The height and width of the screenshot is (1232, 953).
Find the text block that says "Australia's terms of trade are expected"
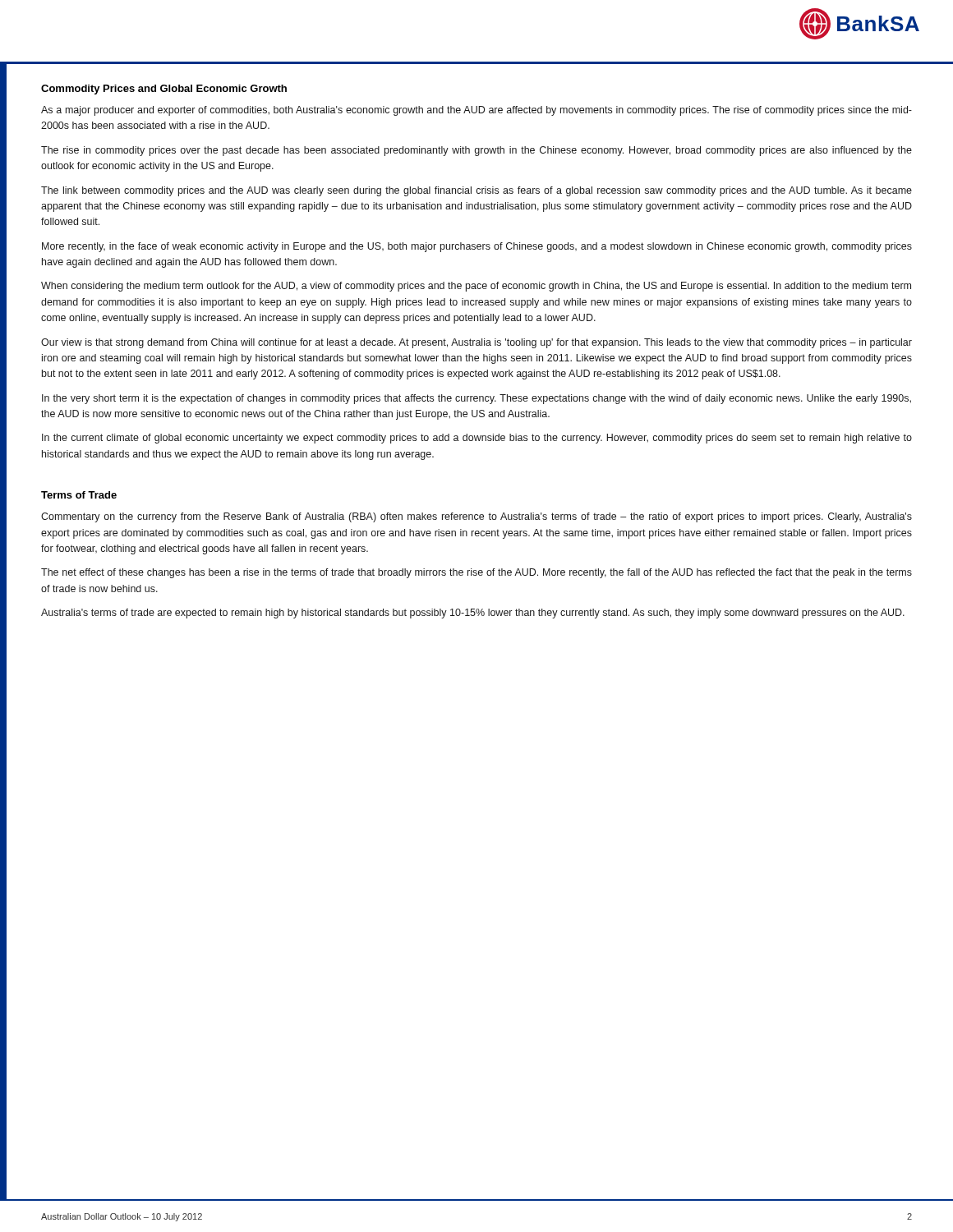(473, 613)
